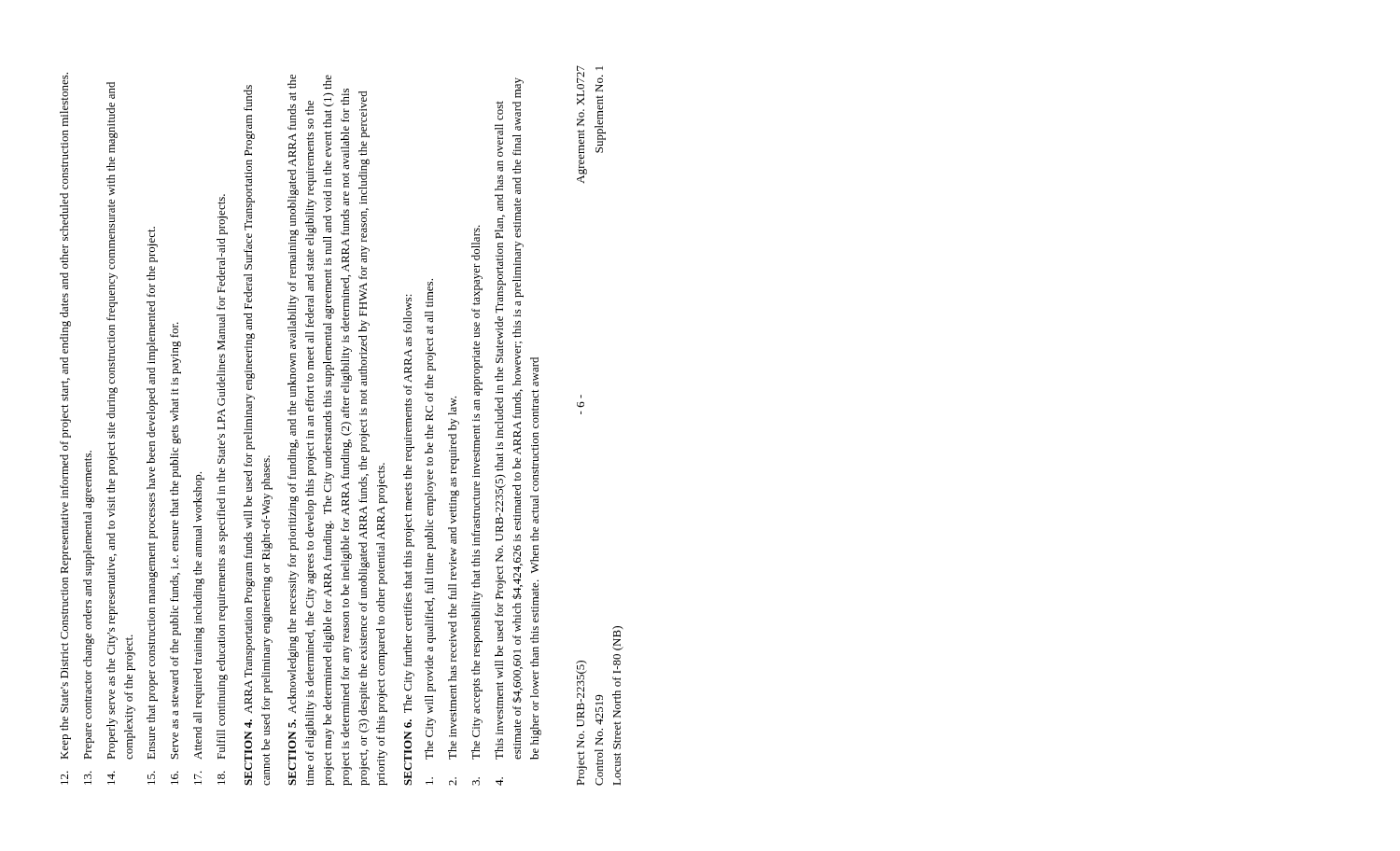Click the passage that begins "13. Prepare contractor change orders and"
This screenshot has height=851, width=1400.
coord(88,426)
